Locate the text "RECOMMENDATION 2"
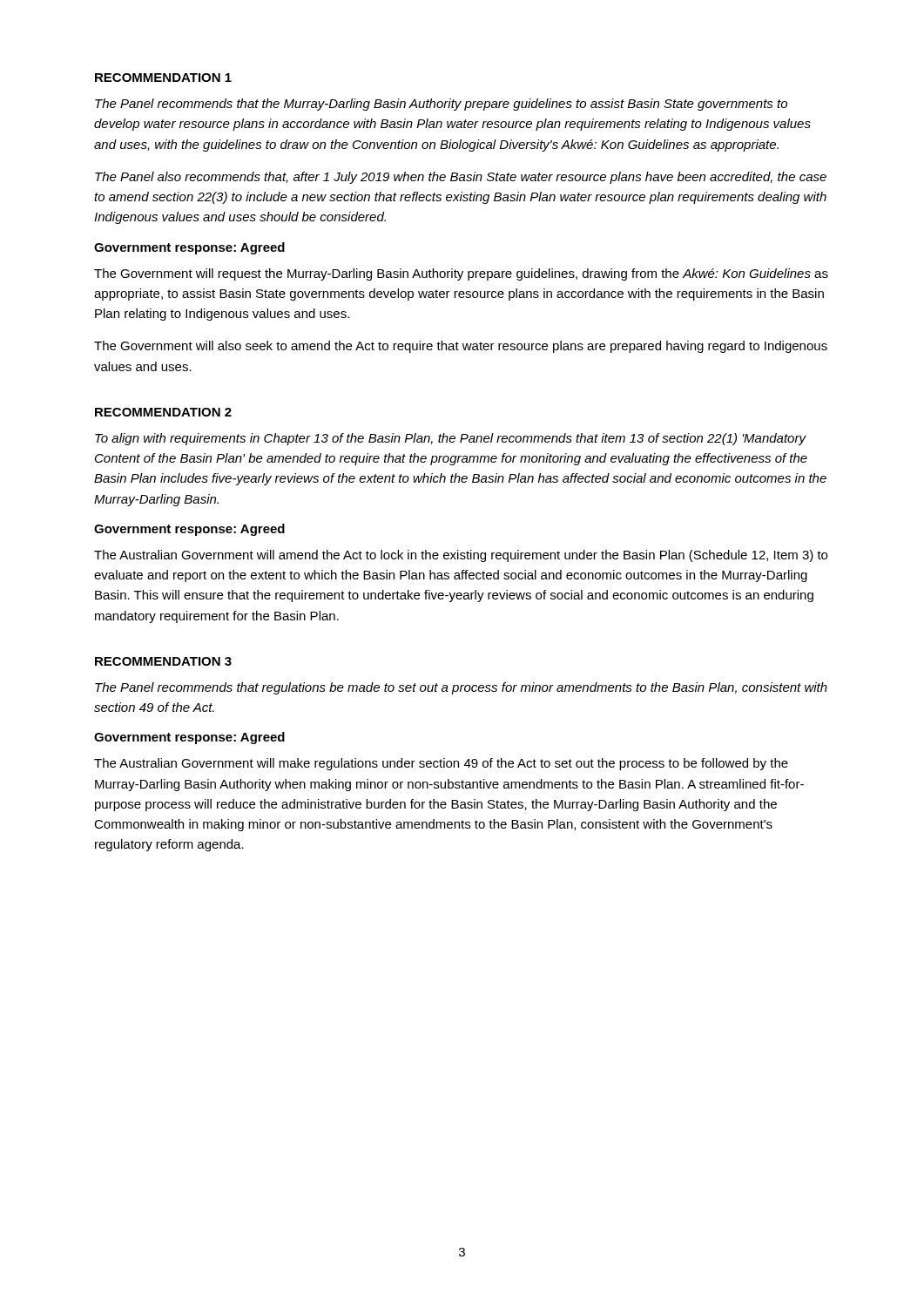 [x=163, y=412]
